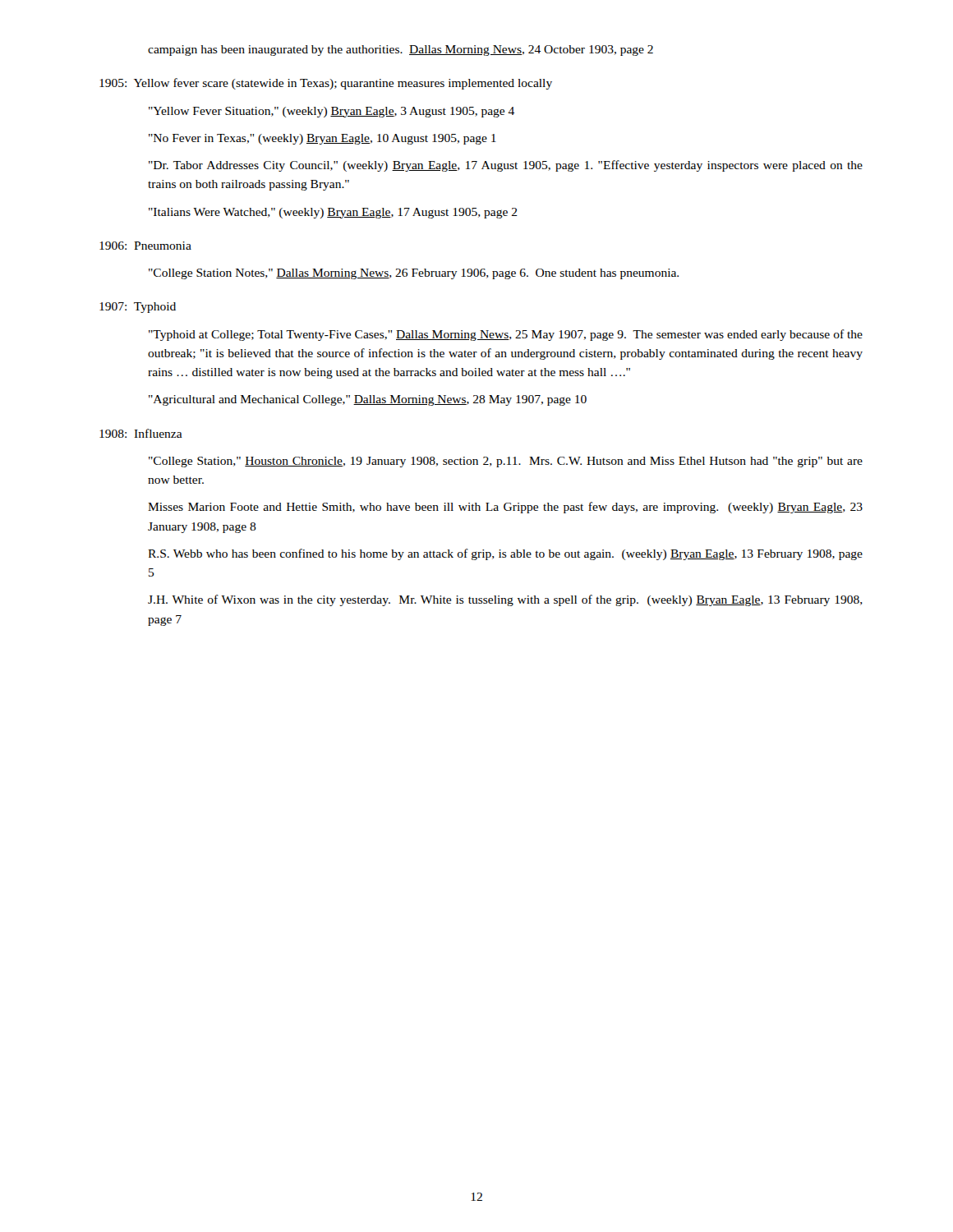Find the block on this page that starts ""Italians Were Watched," (weekly) Bryan"

pos(333,211)
